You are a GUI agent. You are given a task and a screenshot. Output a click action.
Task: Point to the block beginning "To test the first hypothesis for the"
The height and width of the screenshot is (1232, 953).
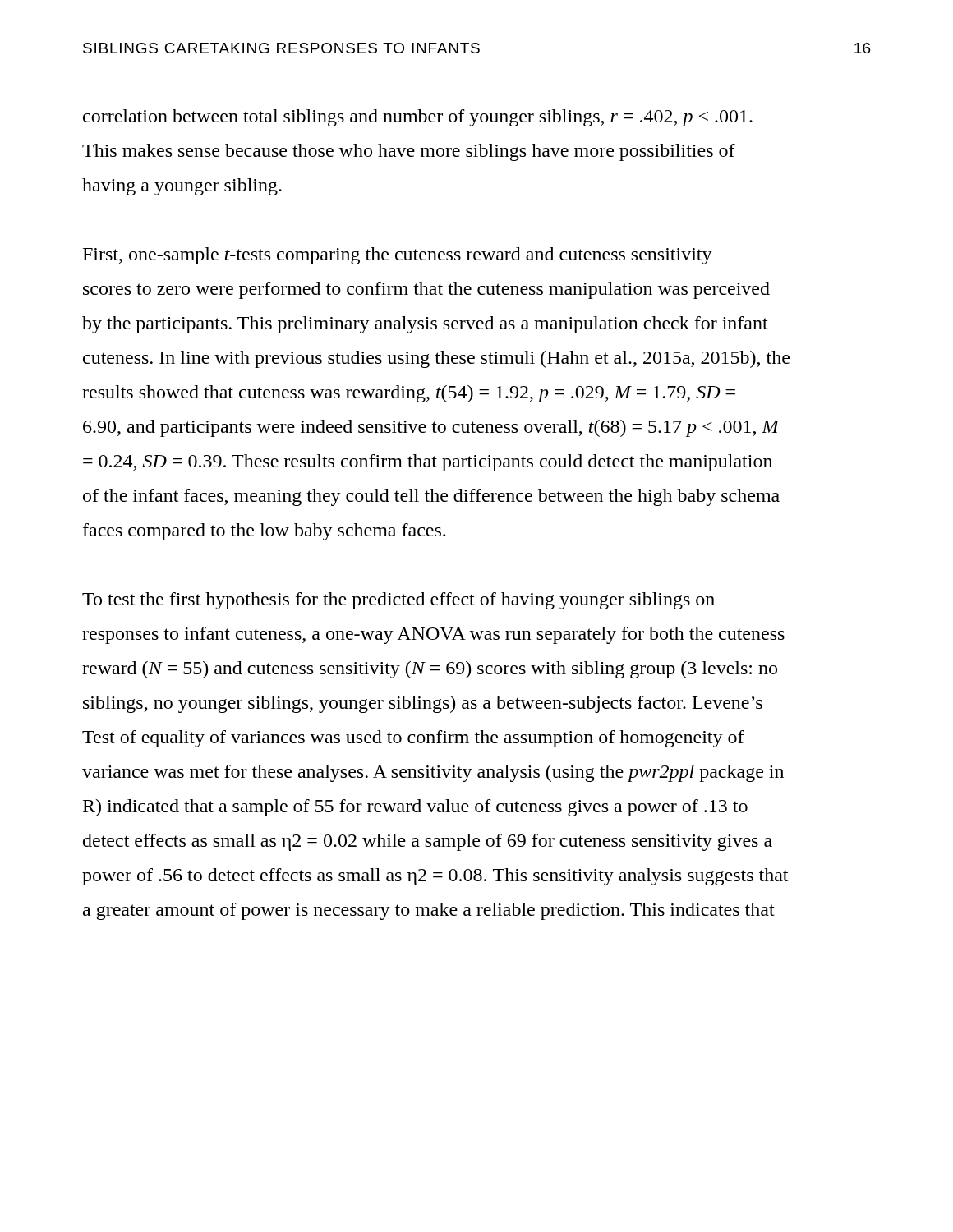476,754
